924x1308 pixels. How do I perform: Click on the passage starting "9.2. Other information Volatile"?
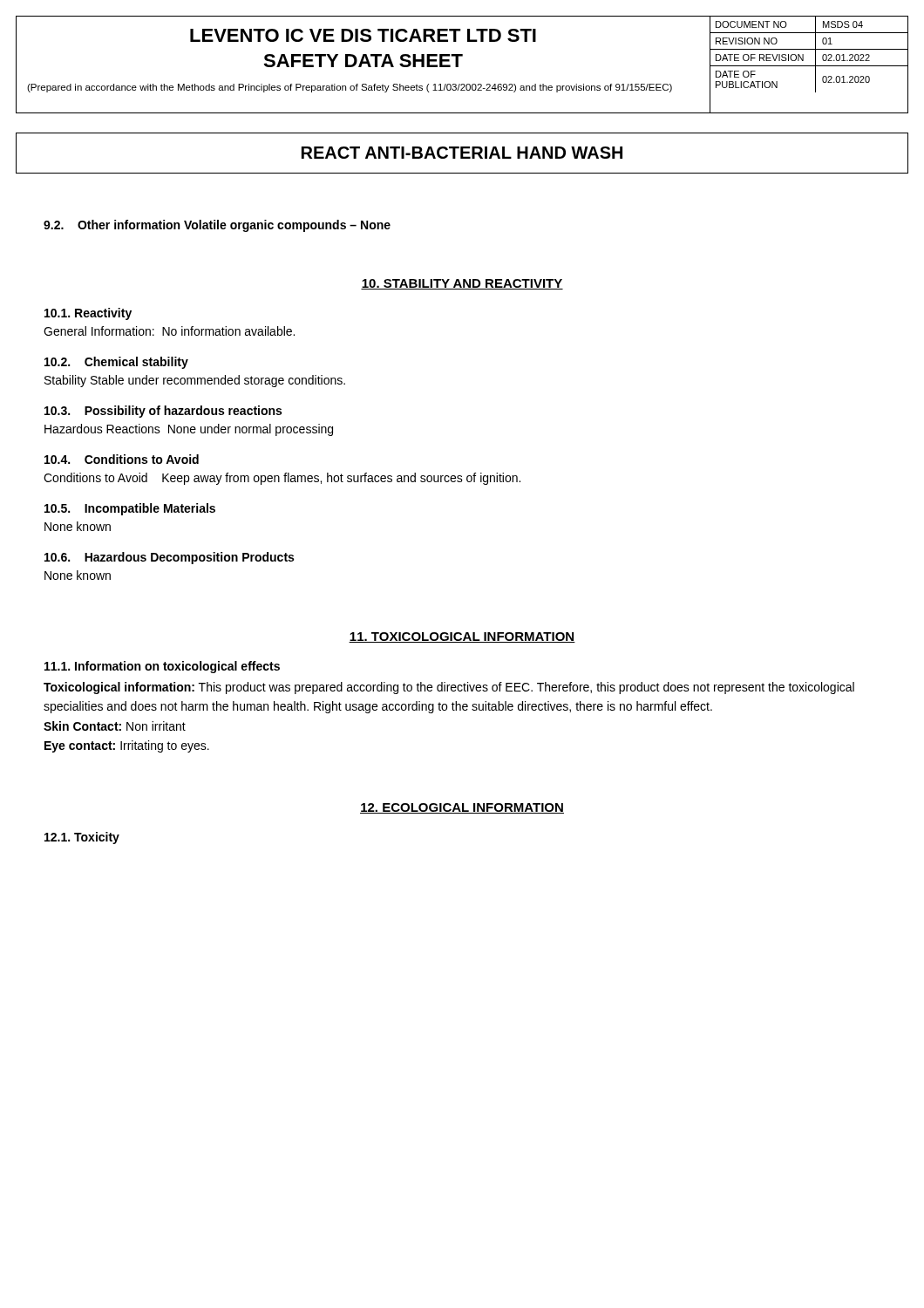click(217, 225)
